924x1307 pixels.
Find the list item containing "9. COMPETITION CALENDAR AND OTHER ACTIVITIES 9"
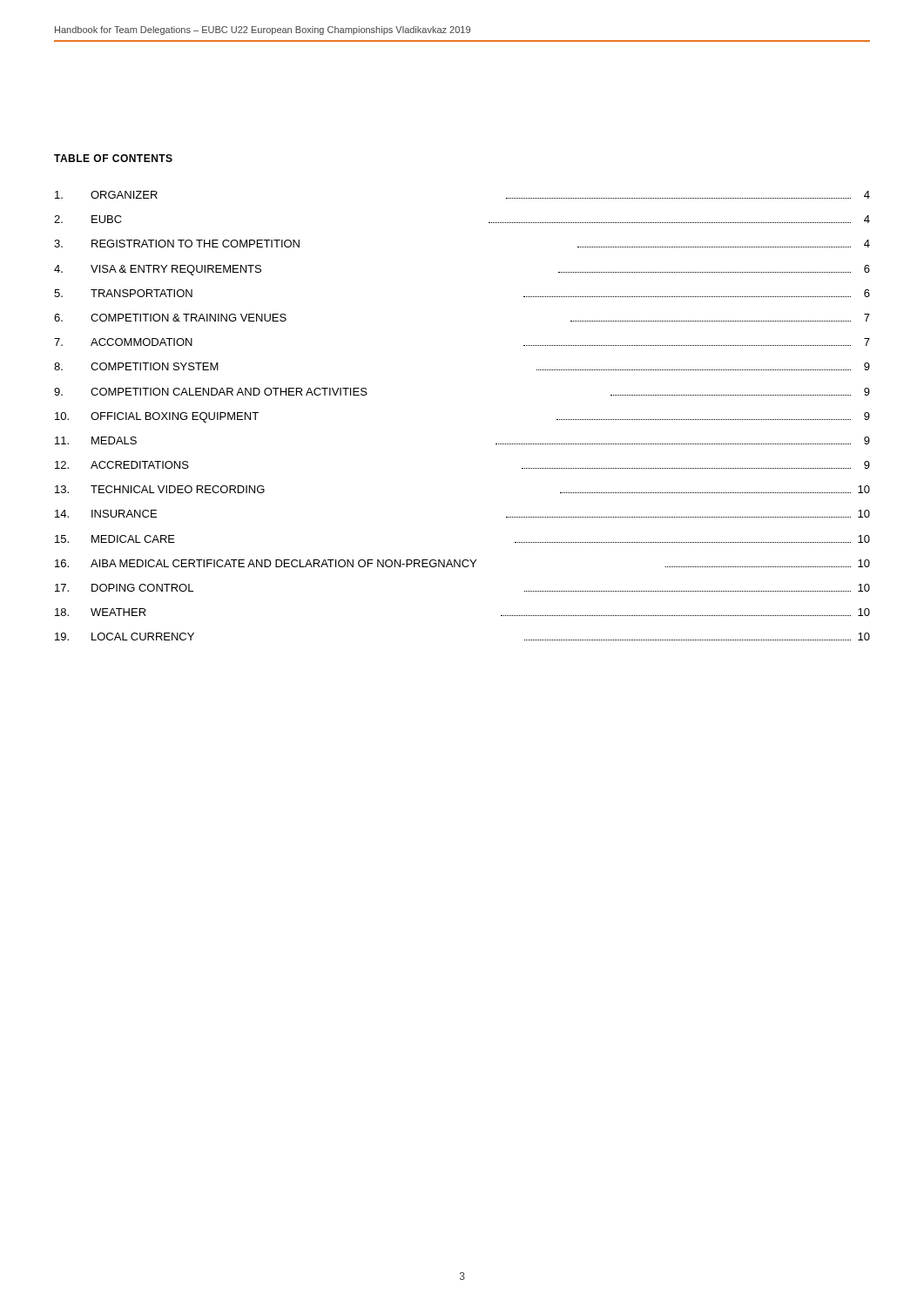click(229, 392)
